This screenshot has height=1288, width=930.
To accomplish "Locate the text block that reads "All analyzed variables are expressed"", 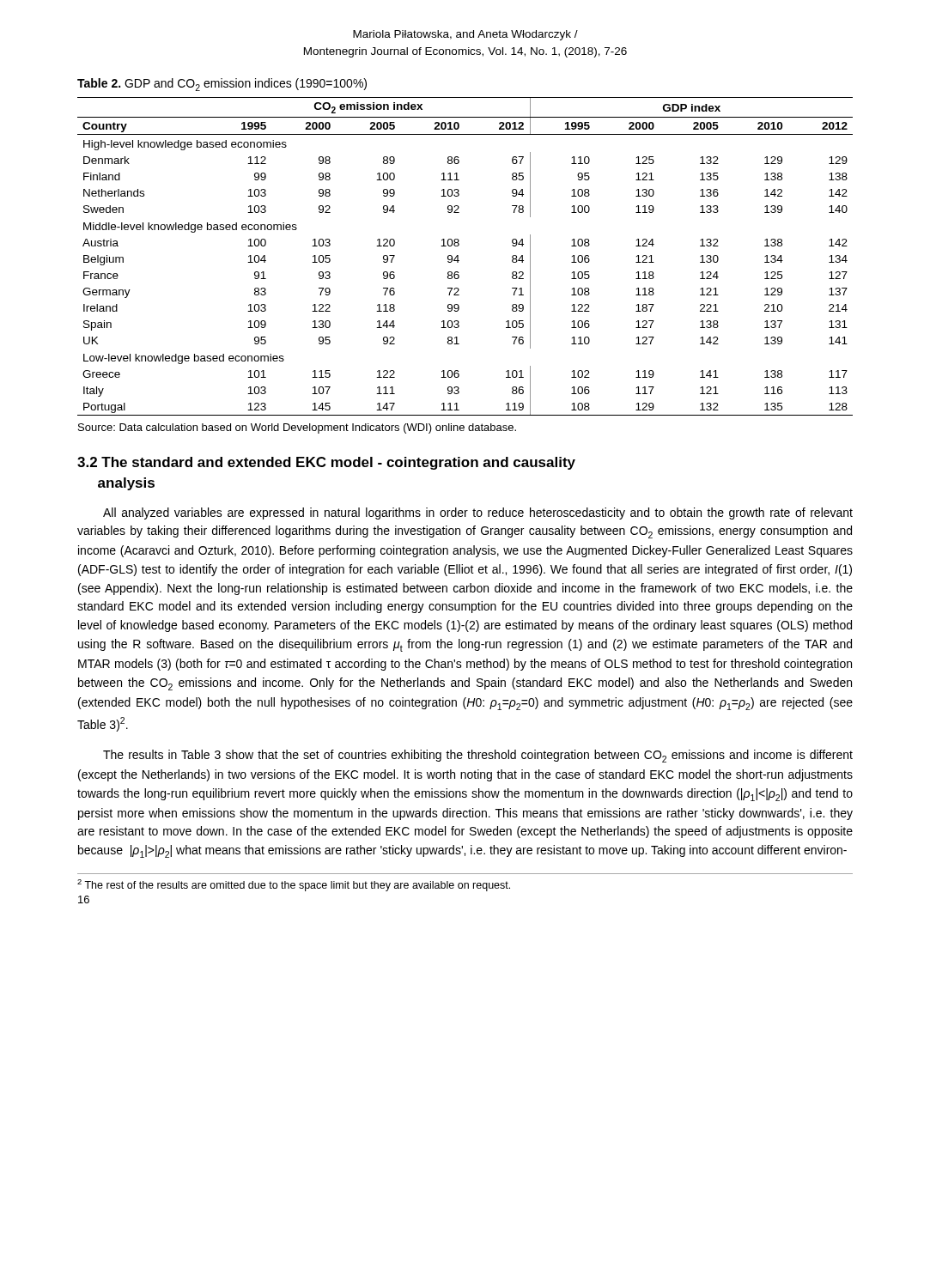I will 465,618.
